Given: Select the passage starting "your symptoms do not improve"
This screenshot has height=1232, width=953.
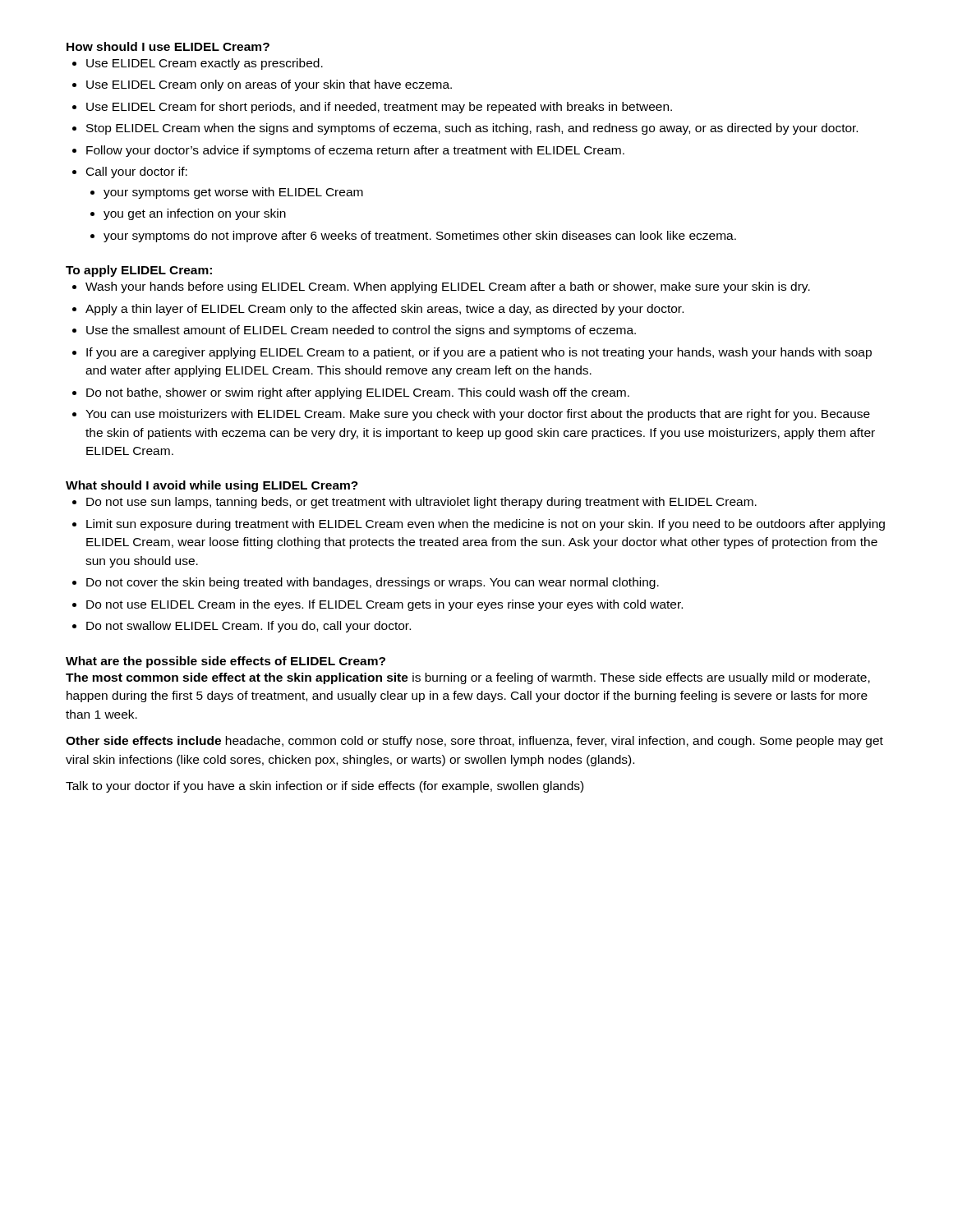Looking at the screenshot, I should point(420,235).
